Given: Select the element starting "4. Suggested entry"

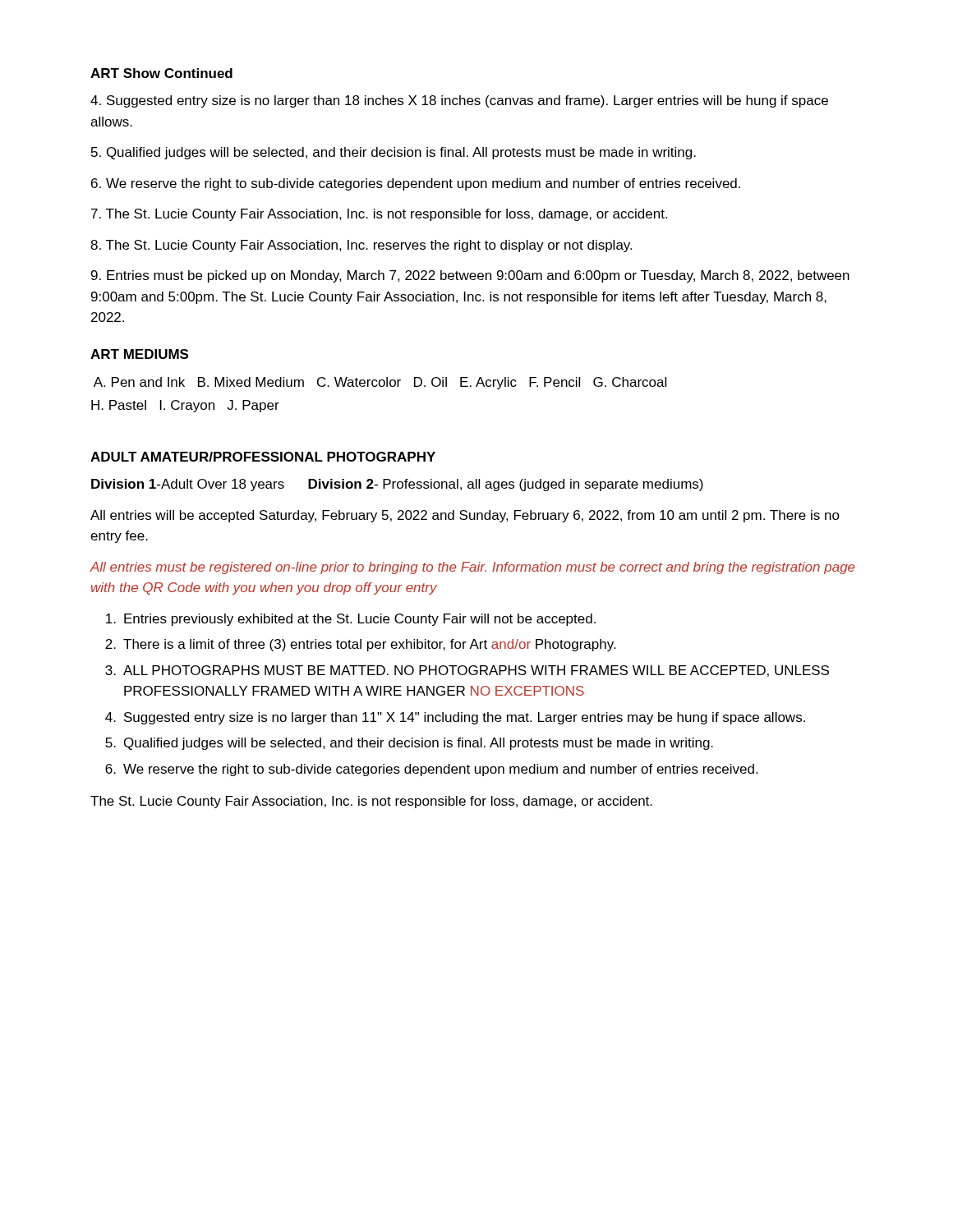Looking at the screenshot, I should pos(476,718).
